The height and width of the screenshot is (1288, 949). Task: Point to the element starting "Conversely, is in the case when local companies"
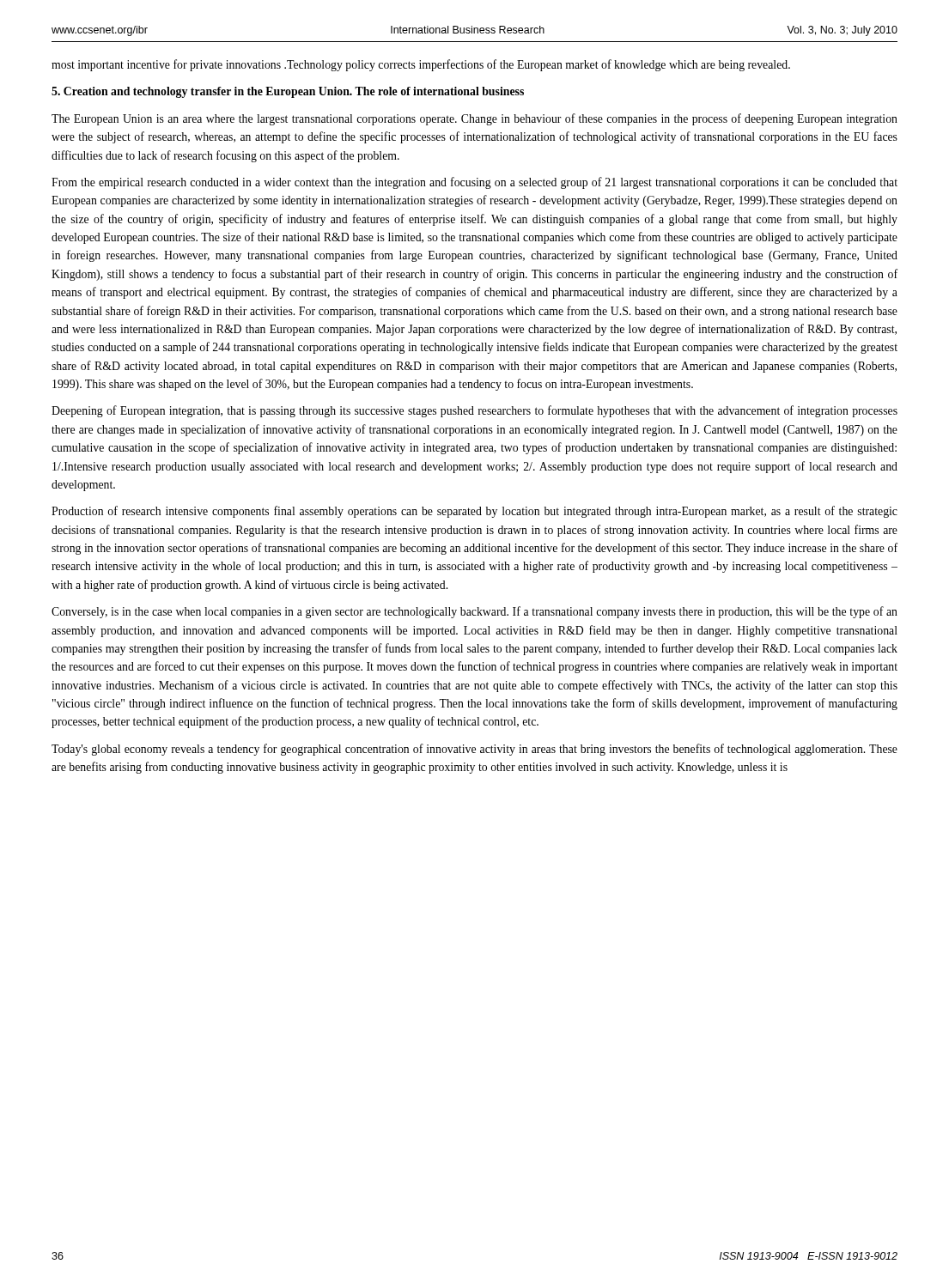(x=474, y=667)
